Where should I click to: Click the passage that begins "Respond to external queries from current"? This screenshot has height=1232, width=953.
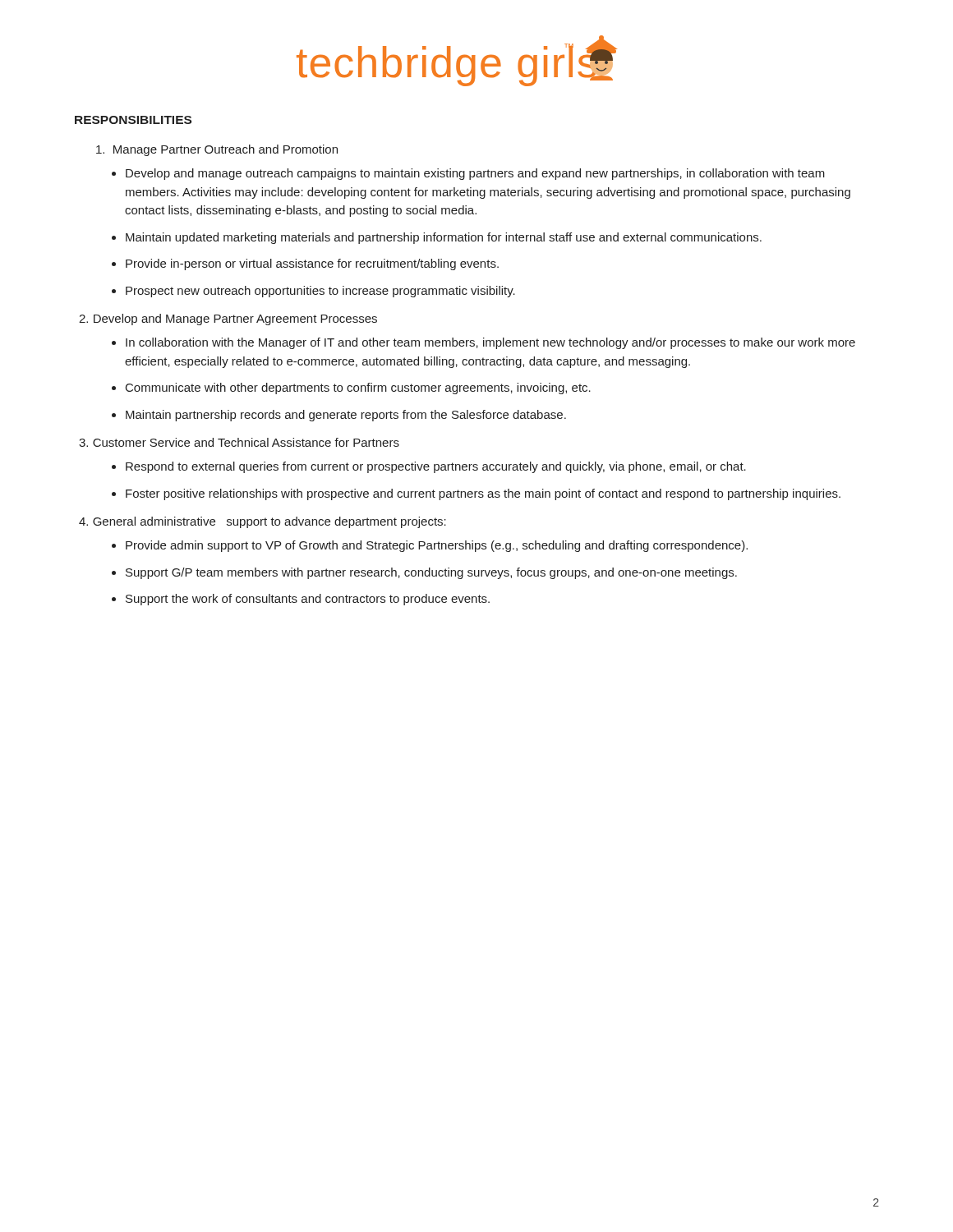click(436, 466)
